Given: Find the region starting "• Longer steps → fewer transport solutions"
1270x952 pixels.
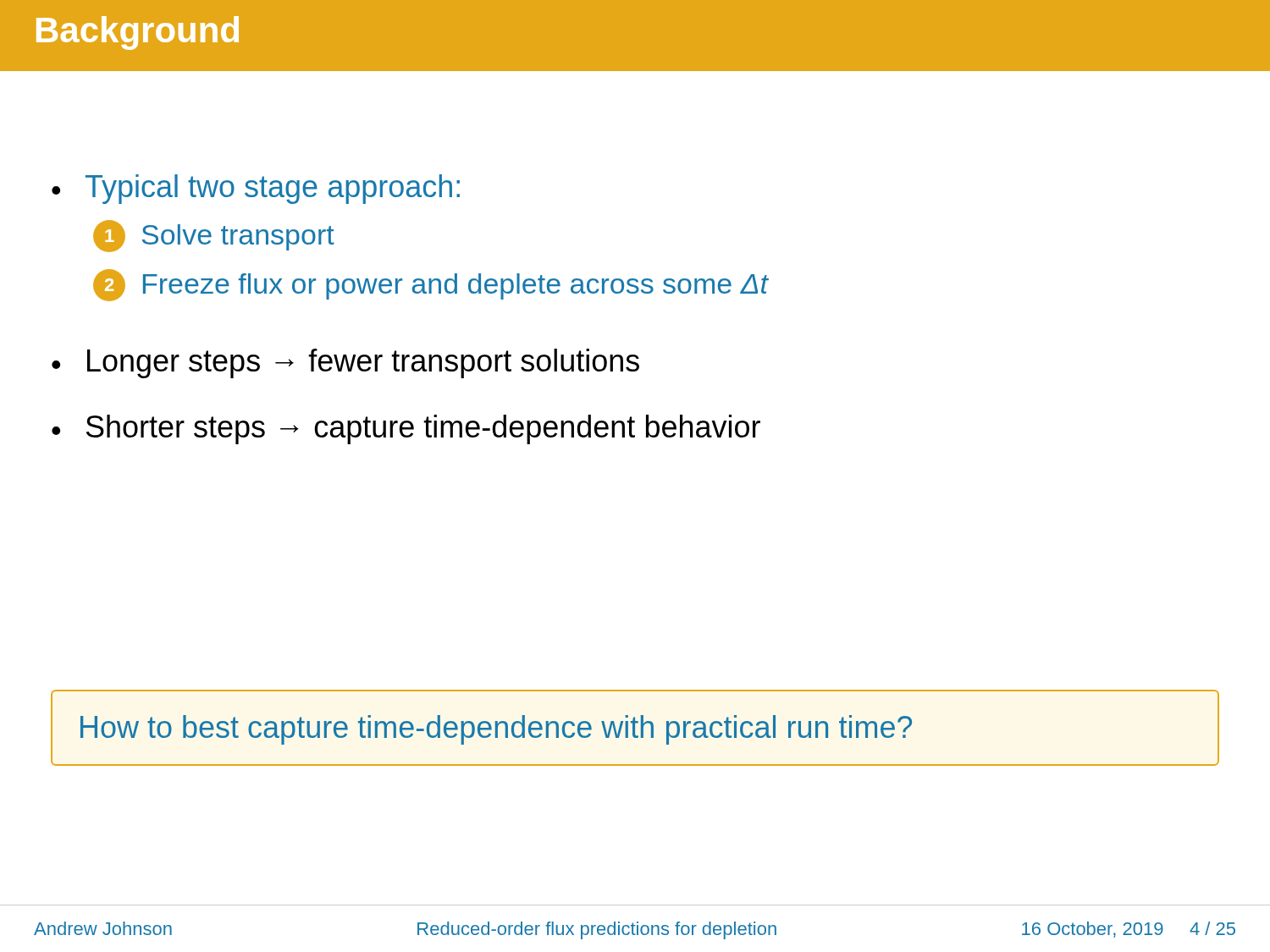Looking at the screenshot, I should (x=346, y=363).
